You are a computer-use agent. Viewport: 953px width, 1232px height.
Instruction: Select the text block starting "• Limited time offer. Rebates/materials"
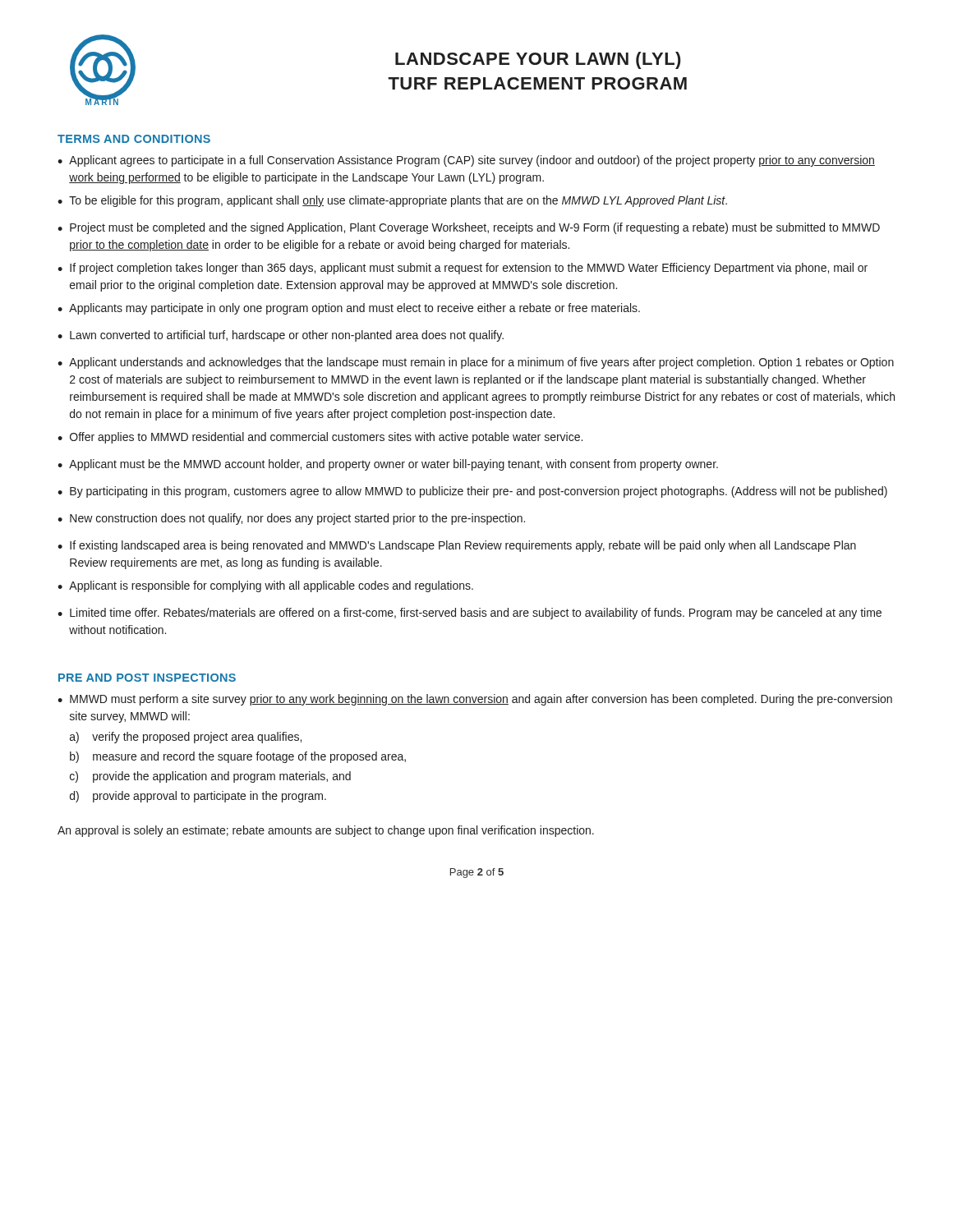point(476,622)
